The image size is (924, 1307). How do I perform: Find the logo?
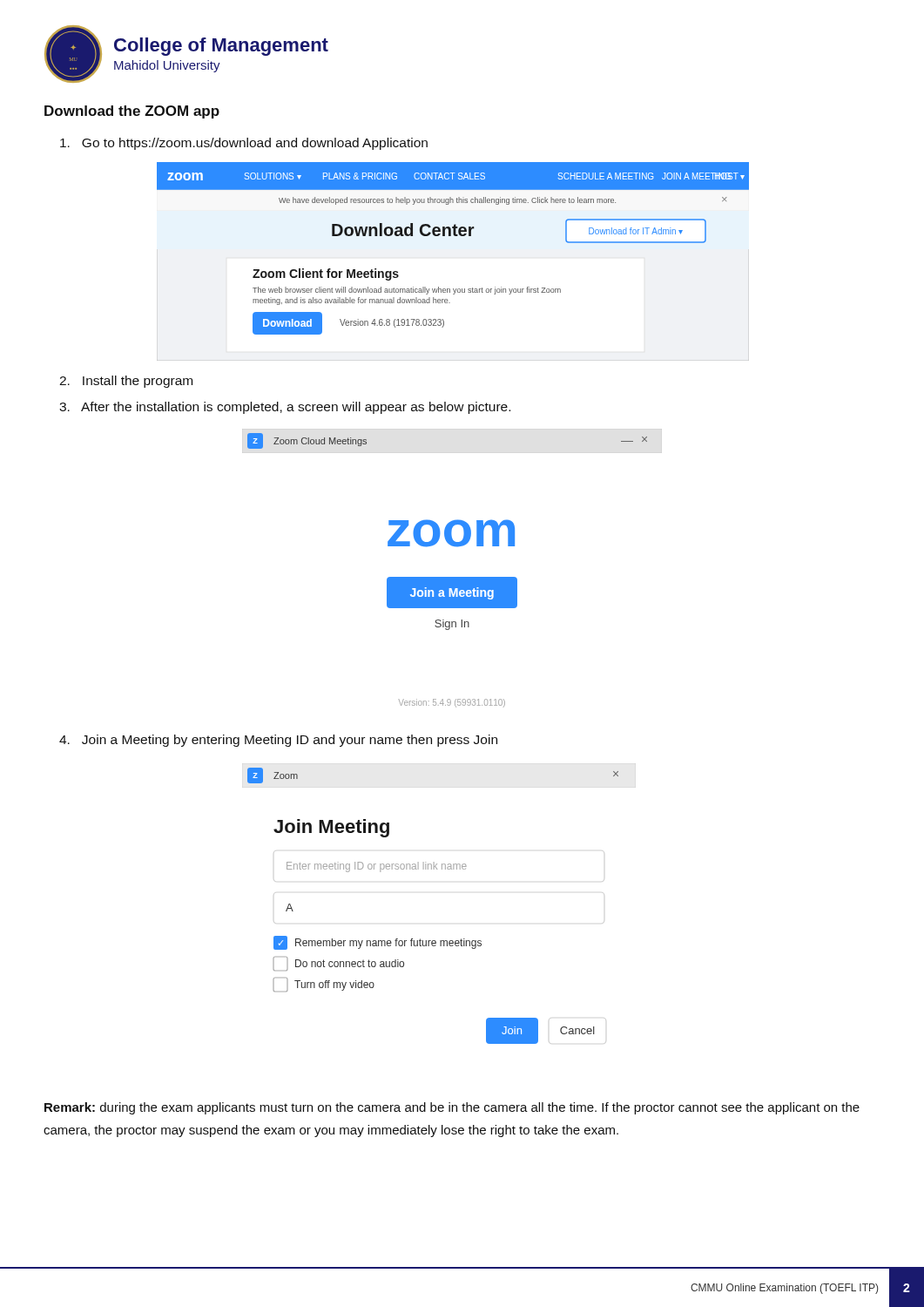[186, 54]
